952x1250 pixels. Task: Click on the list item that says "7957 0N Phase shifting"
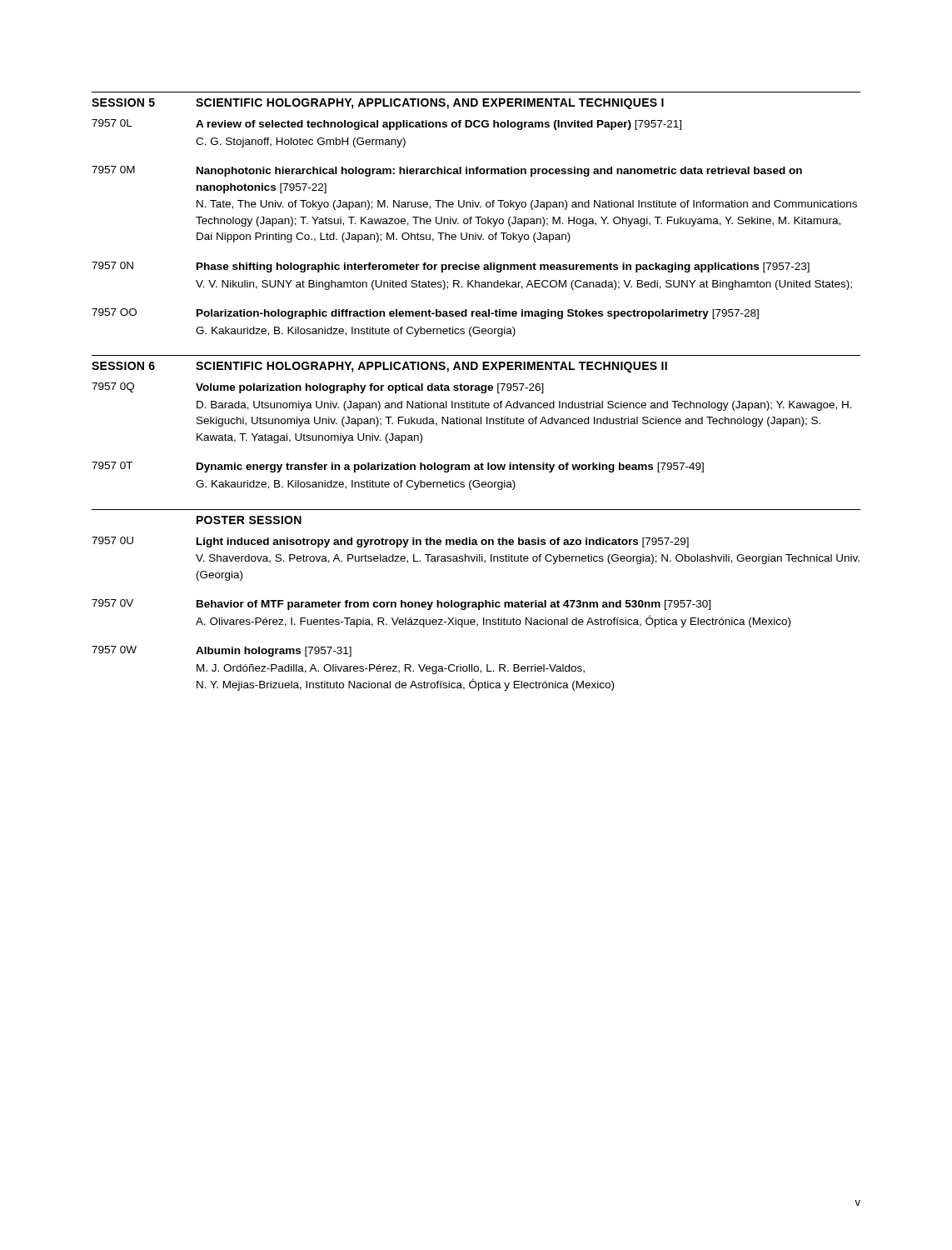476,275
